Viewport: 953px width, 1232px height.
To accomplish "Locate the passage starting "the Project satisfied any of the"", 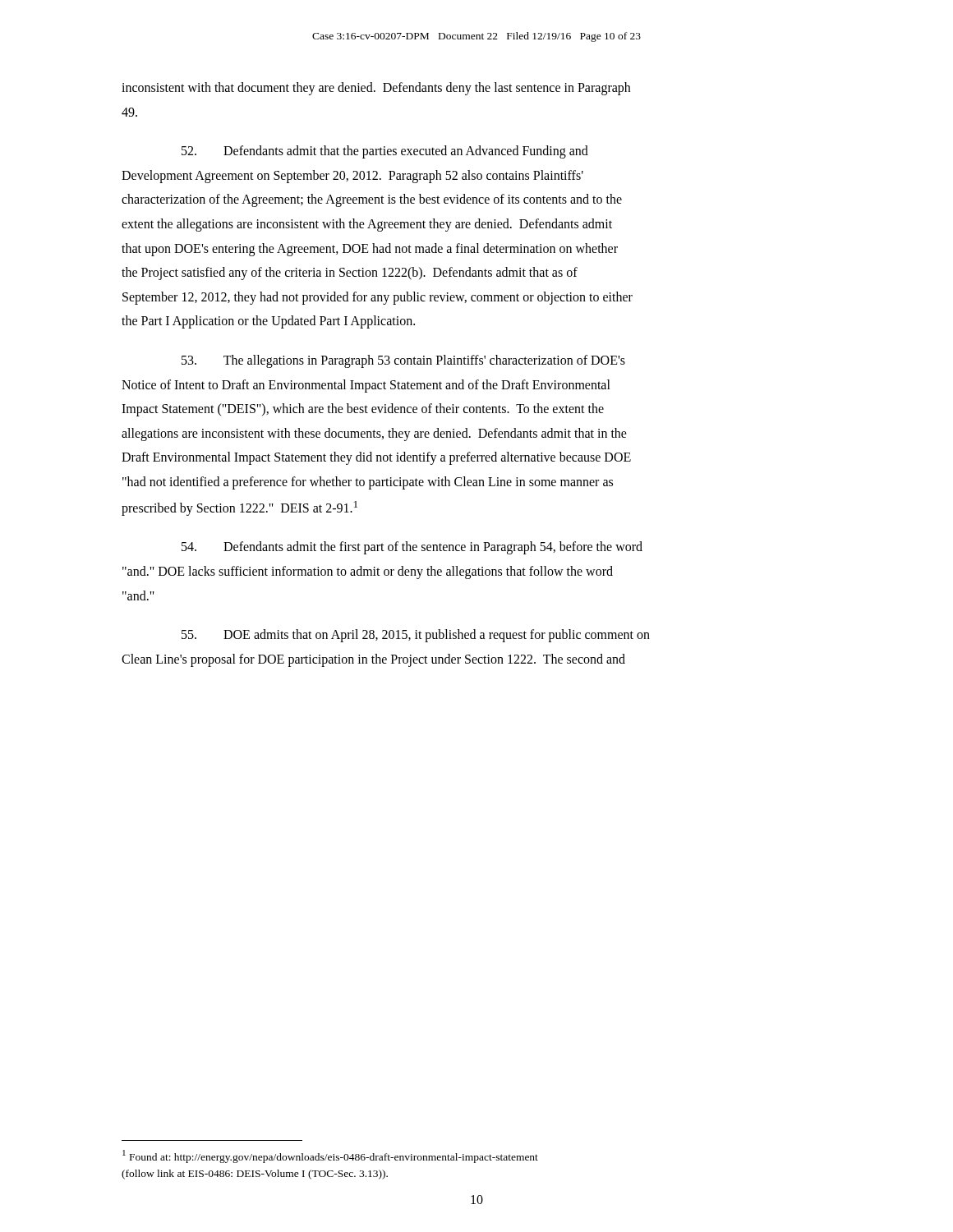I will (349, 272).
